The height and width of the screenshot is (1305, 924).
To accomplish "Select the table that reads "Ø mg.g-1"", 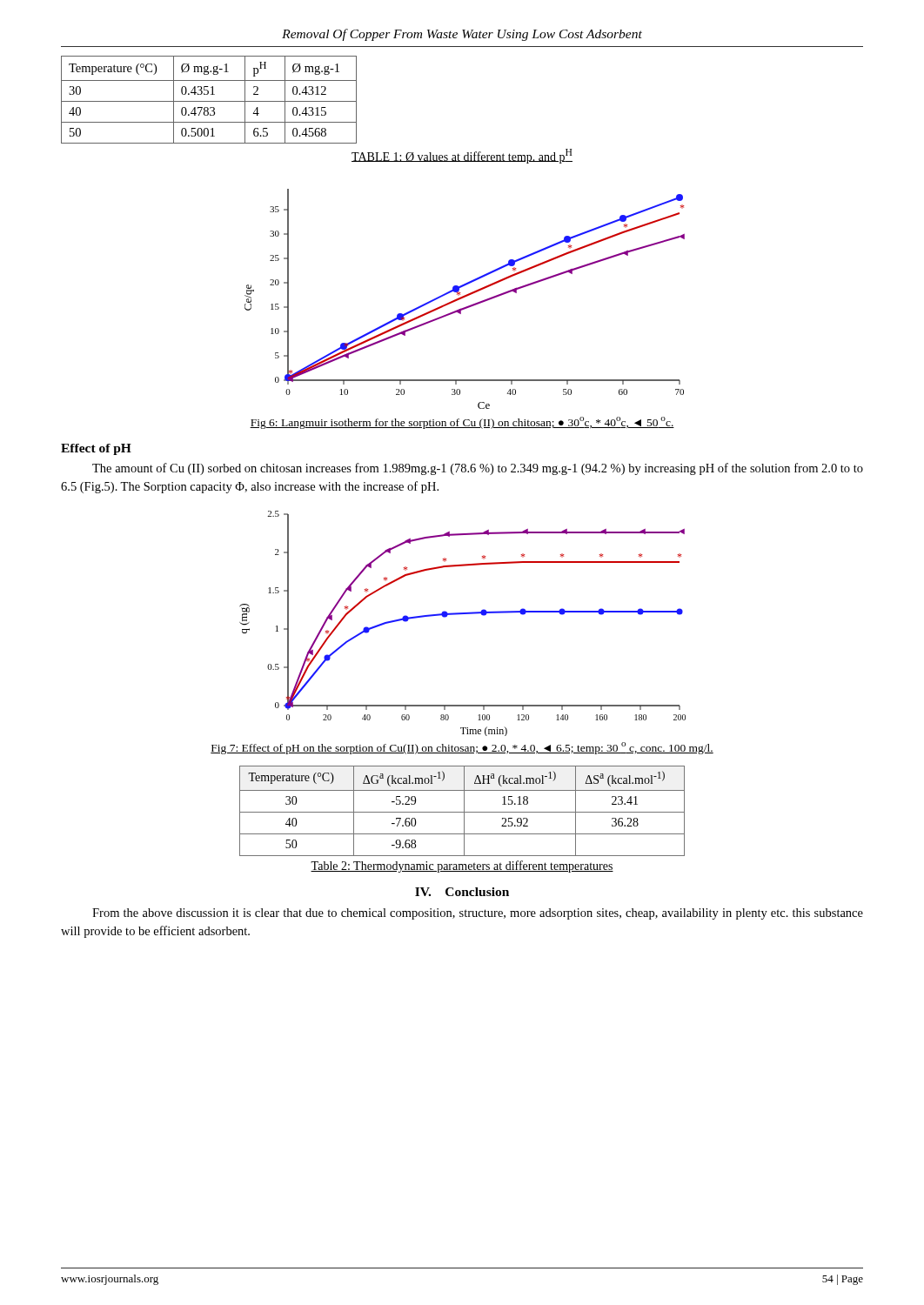I will pos(462,100).
